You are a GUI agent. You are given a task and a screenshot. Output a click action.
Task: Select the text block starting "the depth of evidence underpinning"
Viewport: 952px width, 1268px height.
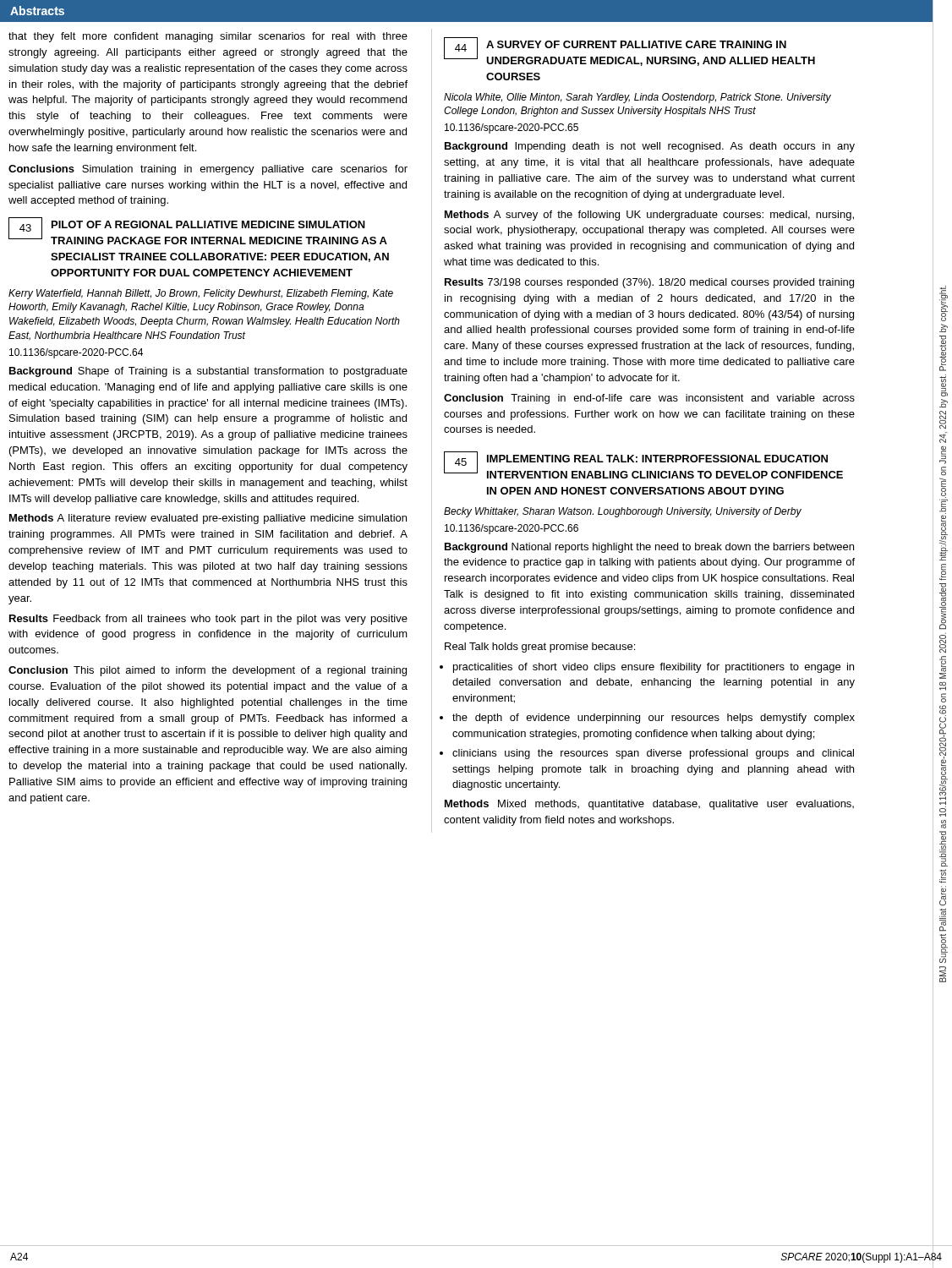point(654,725)
